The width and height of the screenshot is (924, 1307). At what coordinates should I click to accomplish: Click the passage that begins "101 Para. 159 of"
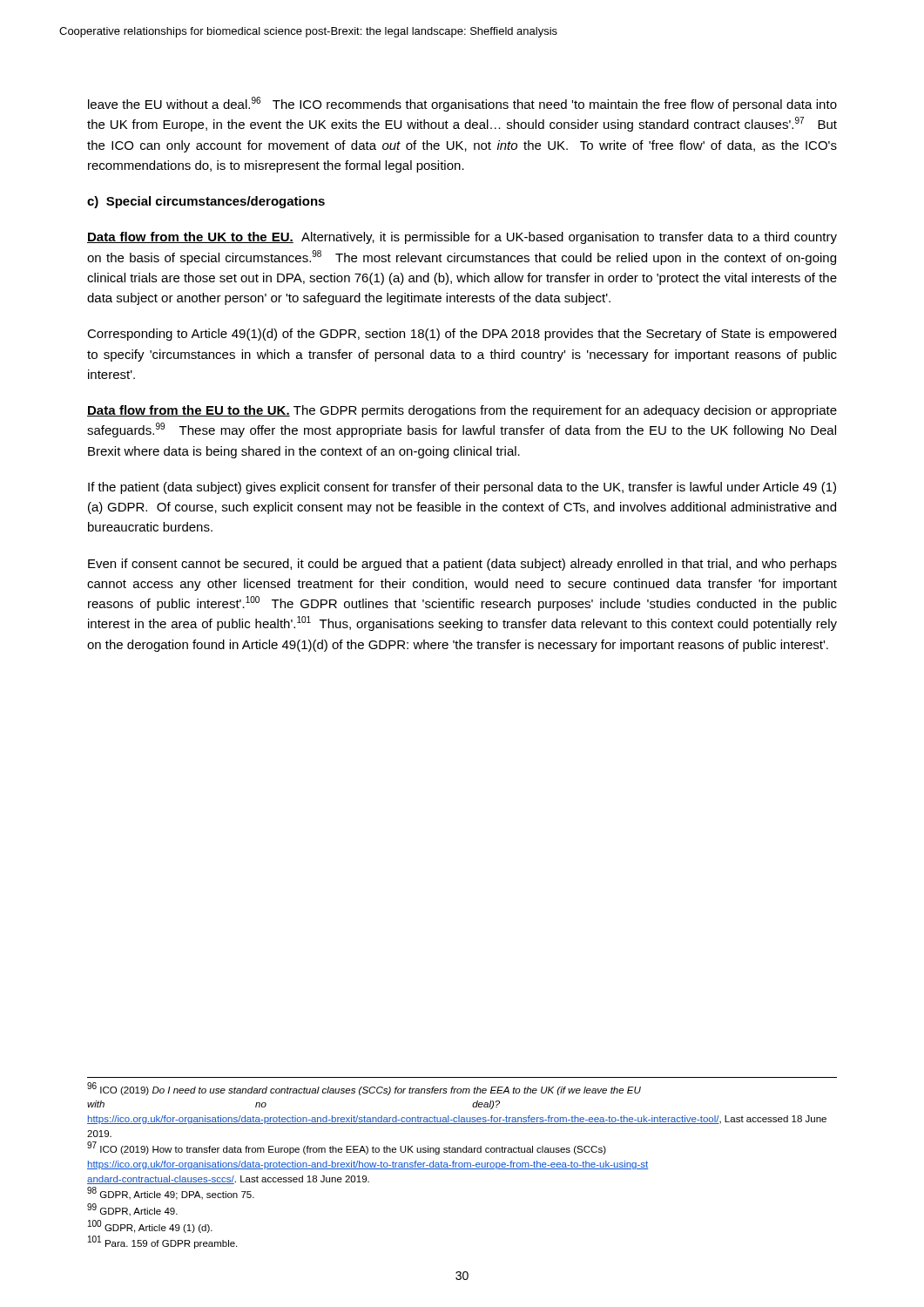pyautogui.click(x=163, y=1243)
